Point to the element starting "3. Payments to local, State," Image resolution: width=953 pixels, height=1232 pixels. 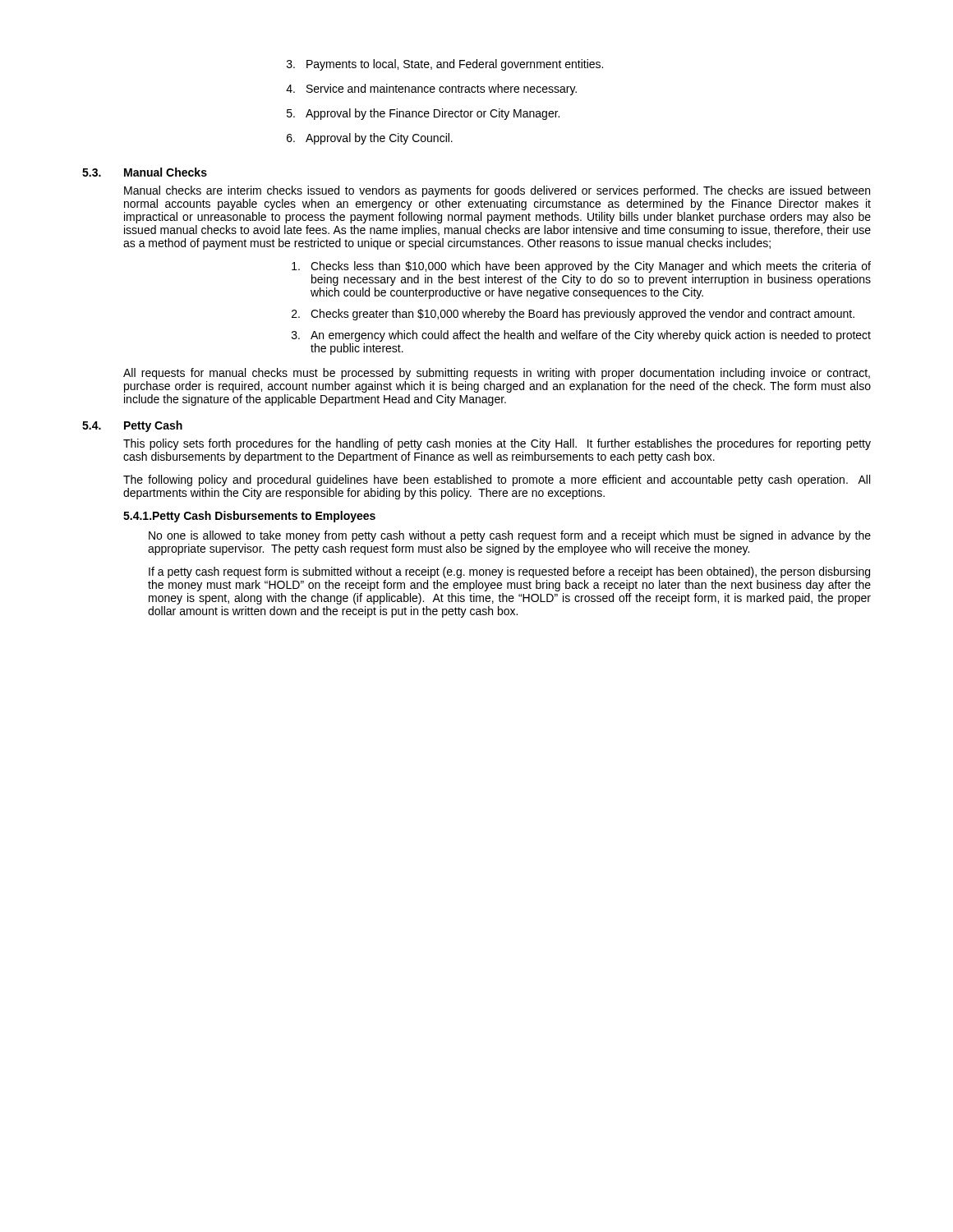[x=571, y=64]
